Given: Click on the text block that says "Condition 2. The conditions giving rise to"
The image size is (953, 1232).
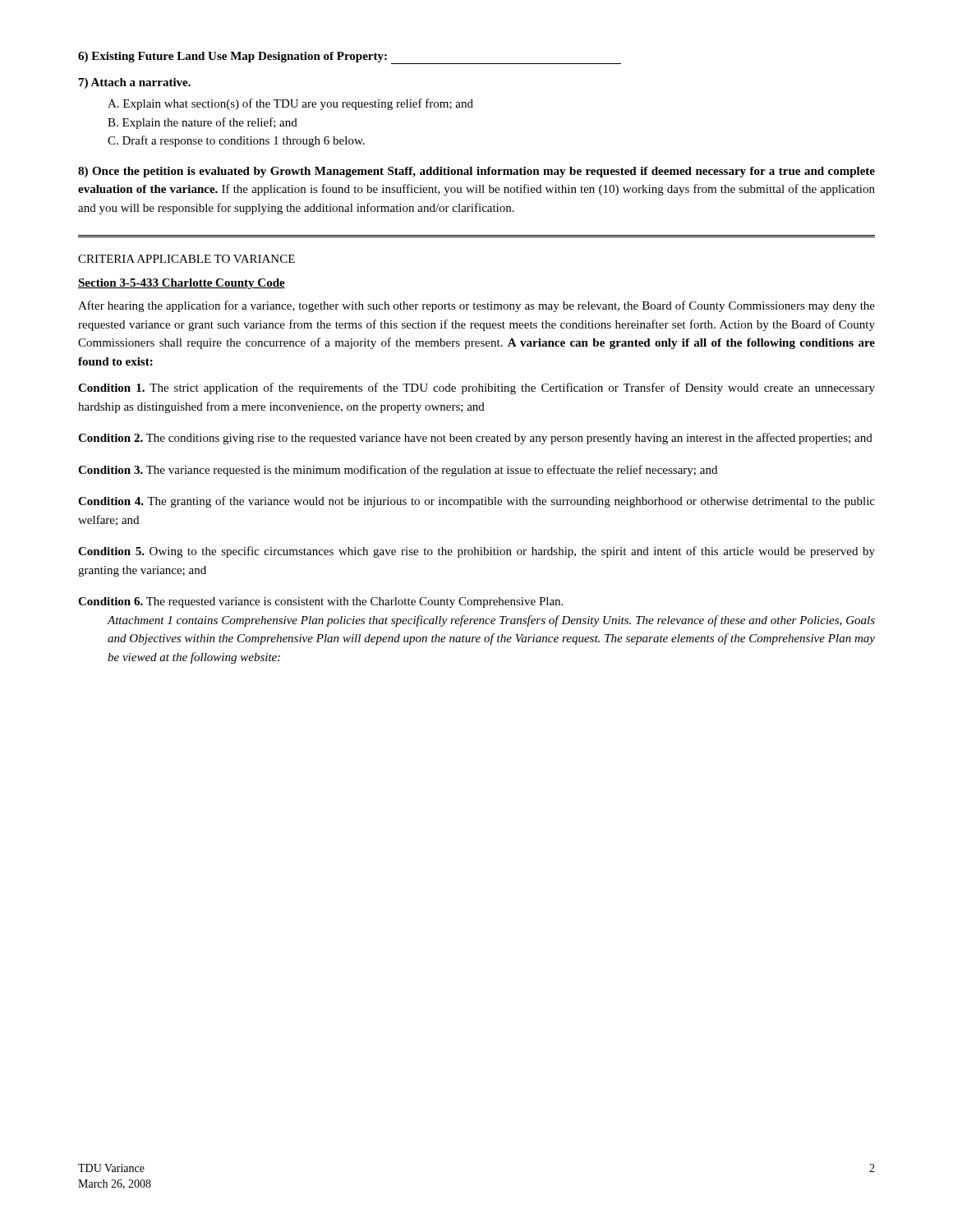Looking at the screenshot, I should click(x=475, y=438).
